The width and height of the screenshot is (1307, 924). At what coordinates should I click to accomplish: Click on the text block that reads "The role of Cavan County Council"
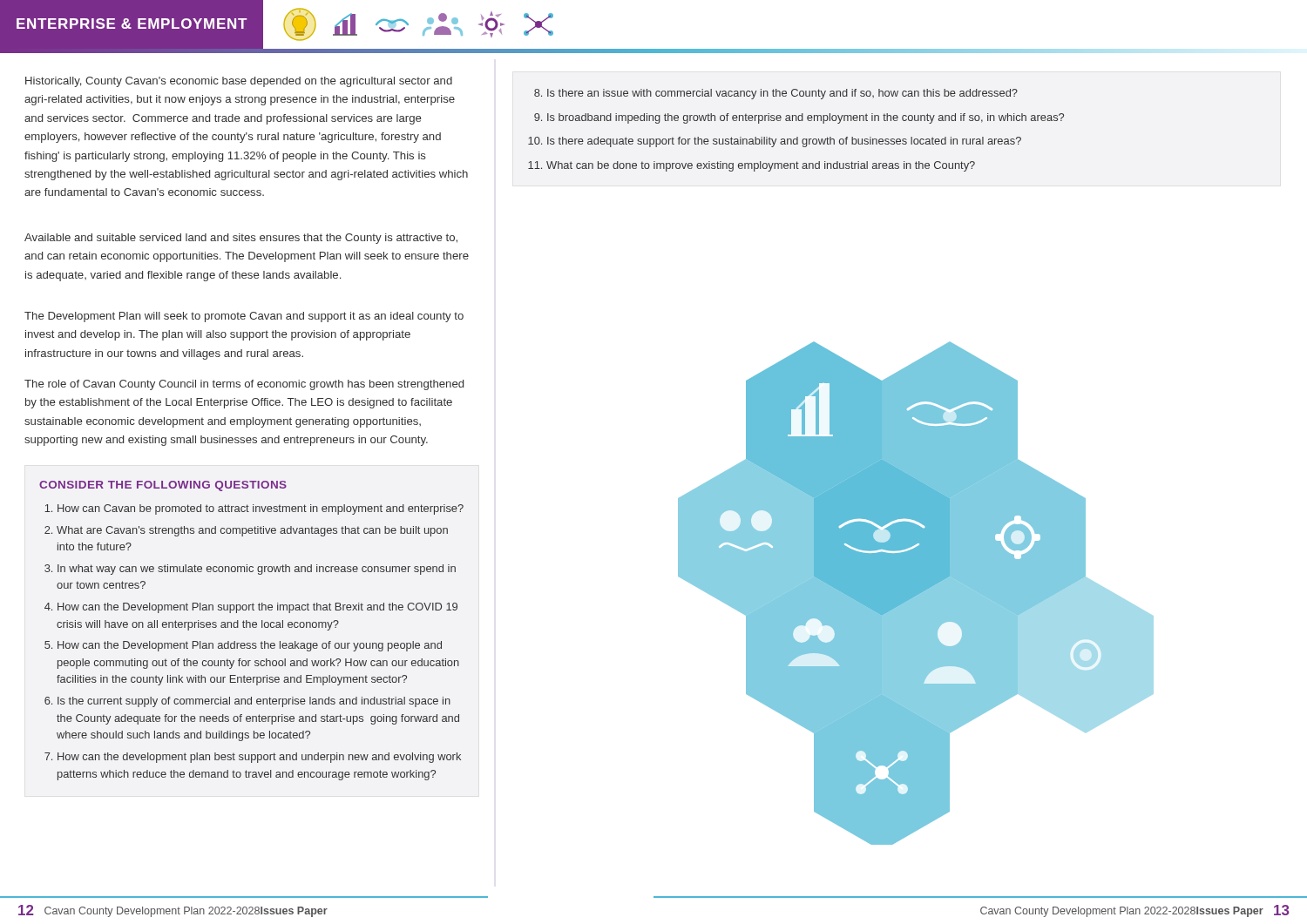(244, 412)
